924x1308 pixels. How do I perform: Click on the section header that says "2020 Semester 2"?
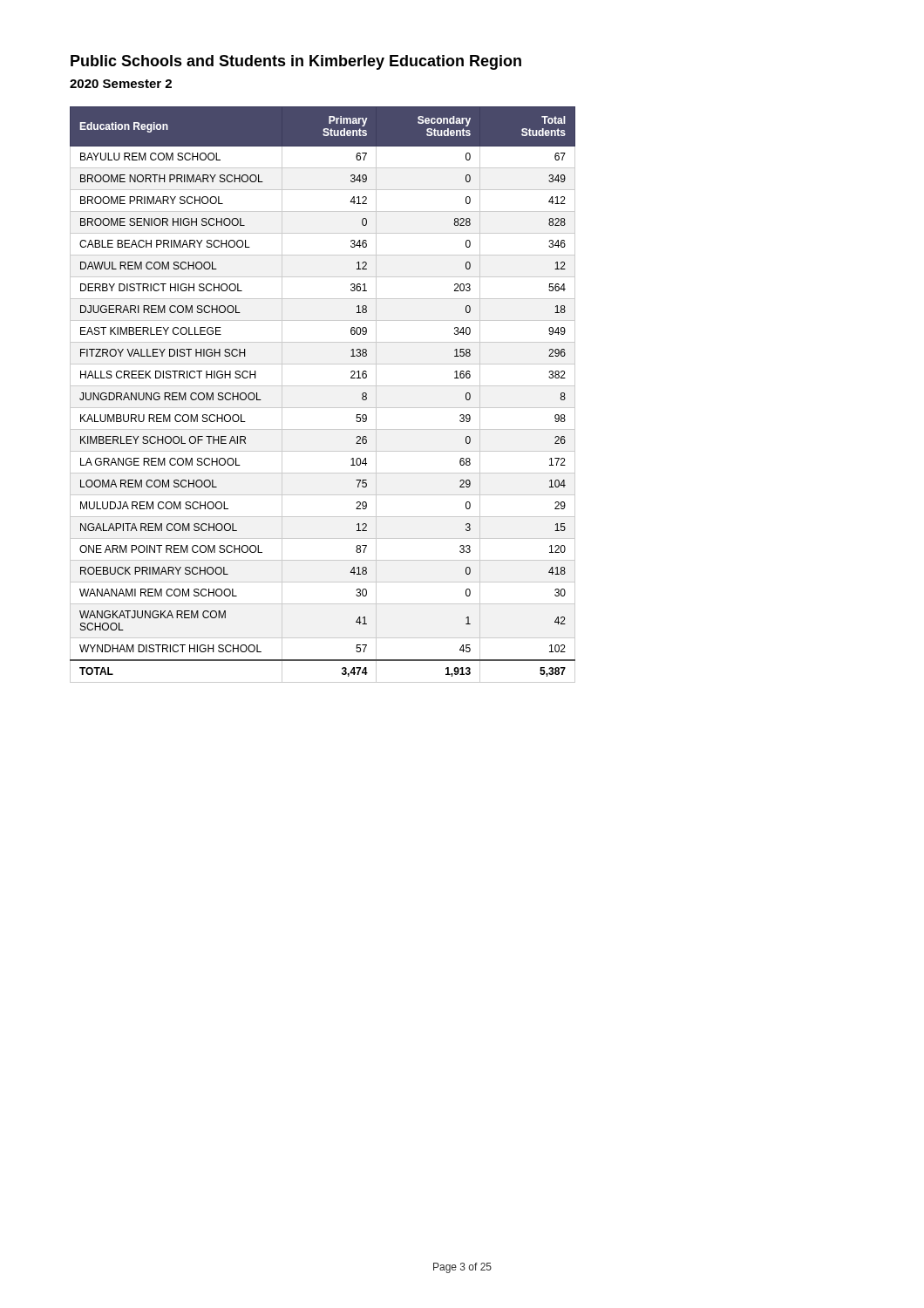tap(121, 83)
